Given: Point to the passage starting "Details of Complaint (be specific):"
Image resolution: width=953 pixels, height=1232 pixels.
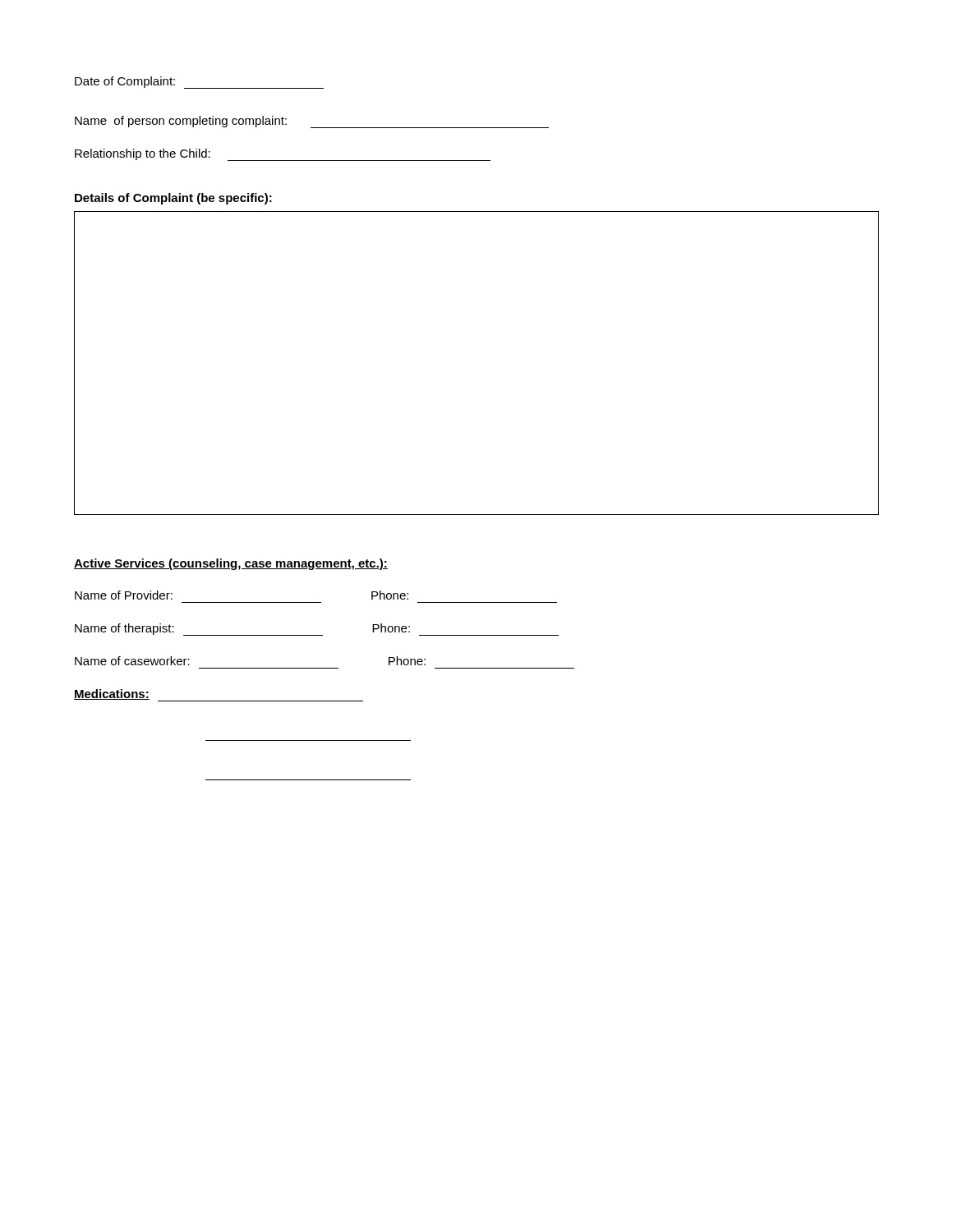Looking at the screenshot, I should [x=173, y=198].
